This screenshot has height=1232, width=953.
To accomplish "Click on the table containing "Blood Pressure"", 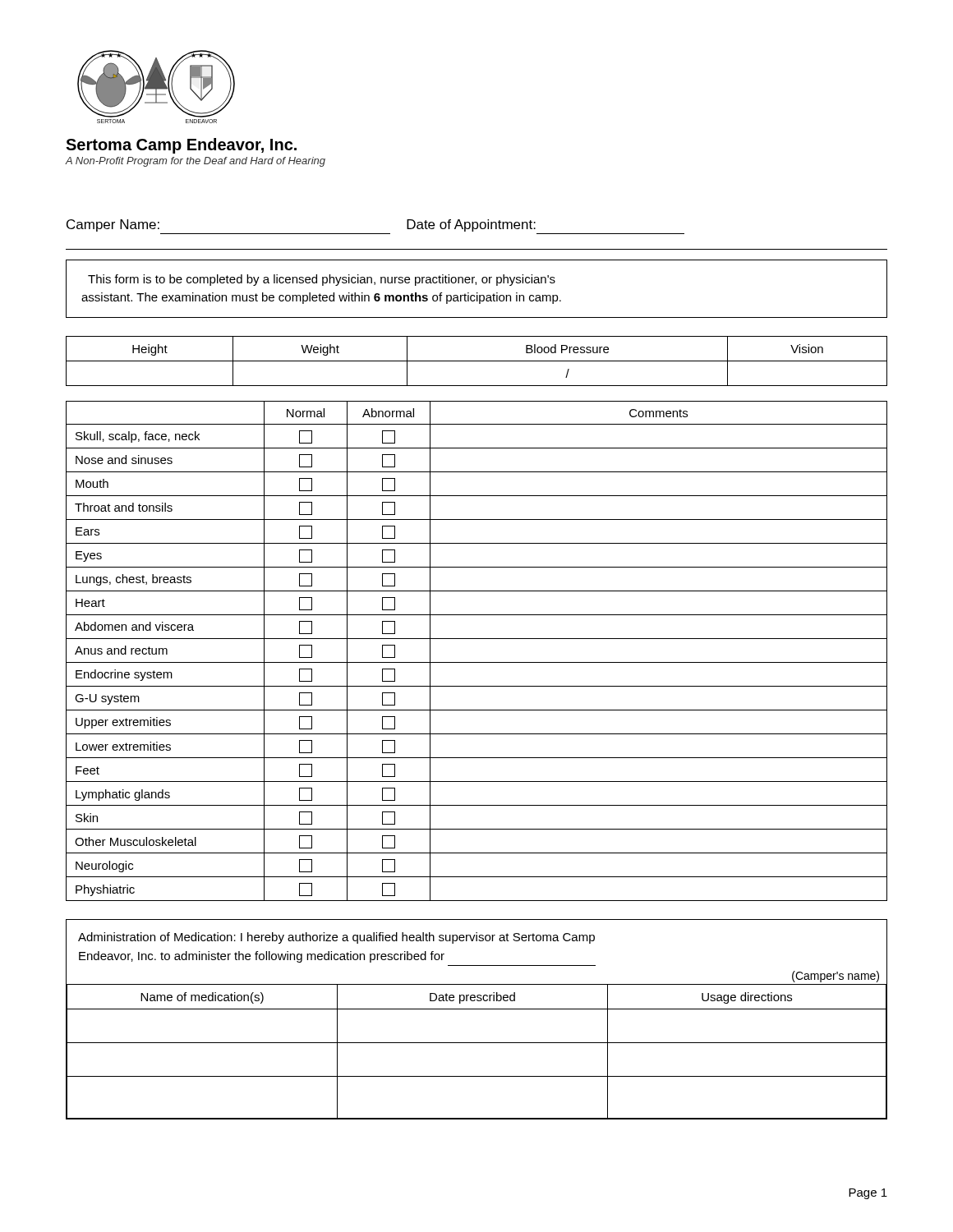I will pos(476,361).
